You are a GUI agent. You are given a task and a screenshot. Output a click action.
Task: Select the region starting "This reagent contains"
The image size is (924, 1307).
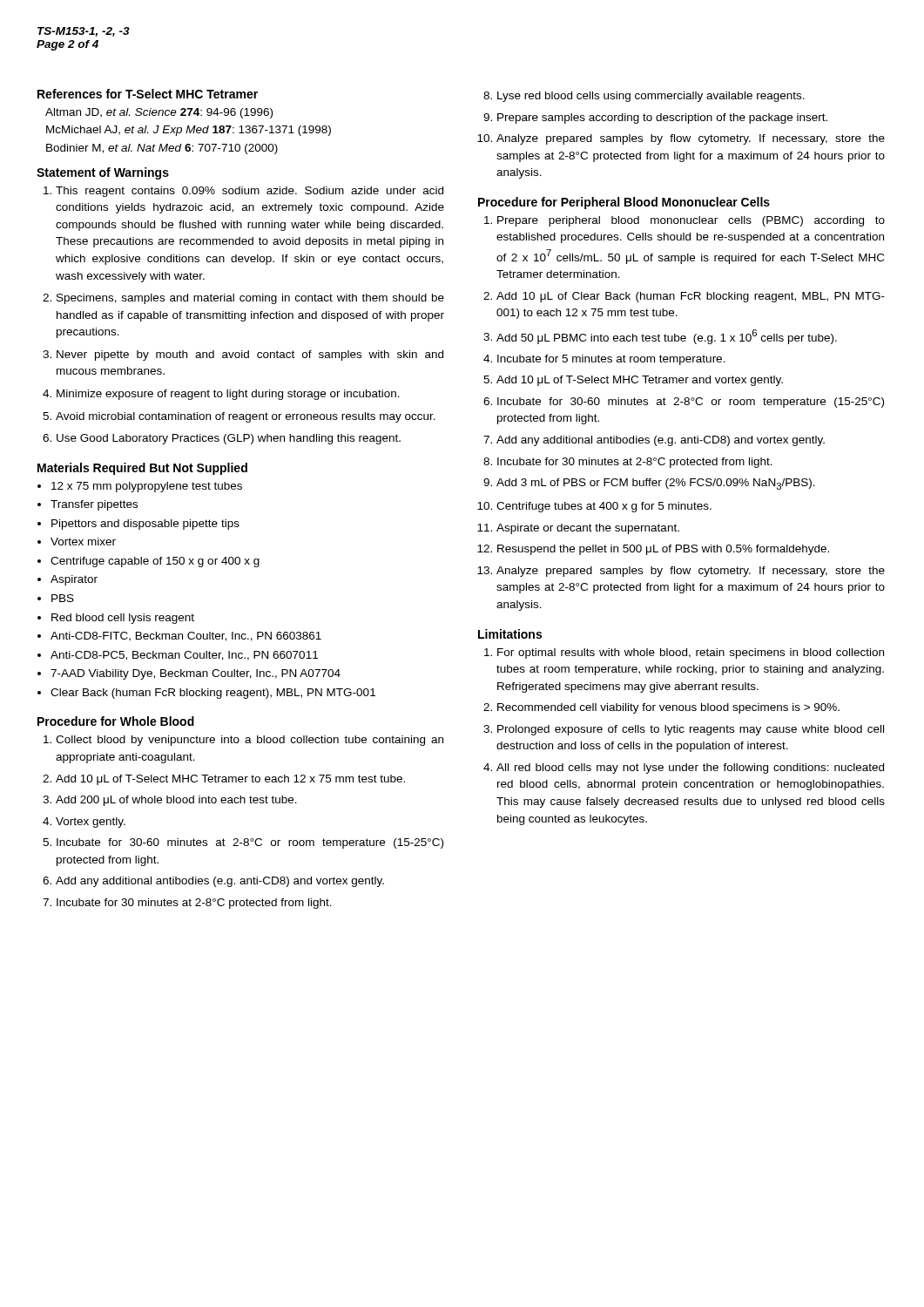click(240, 314)
